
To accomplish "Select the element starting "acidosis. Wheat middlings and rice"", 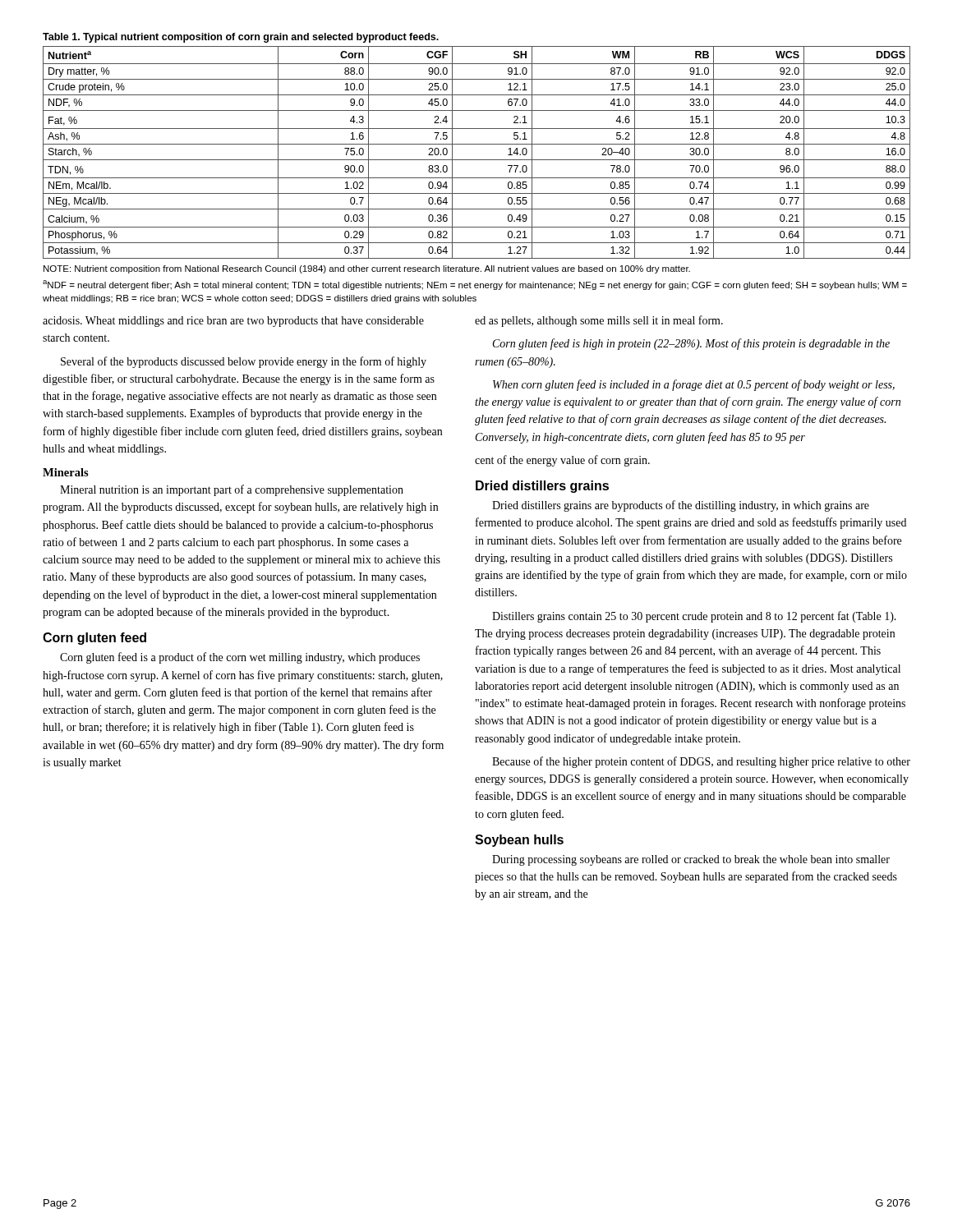I will 244,385.
